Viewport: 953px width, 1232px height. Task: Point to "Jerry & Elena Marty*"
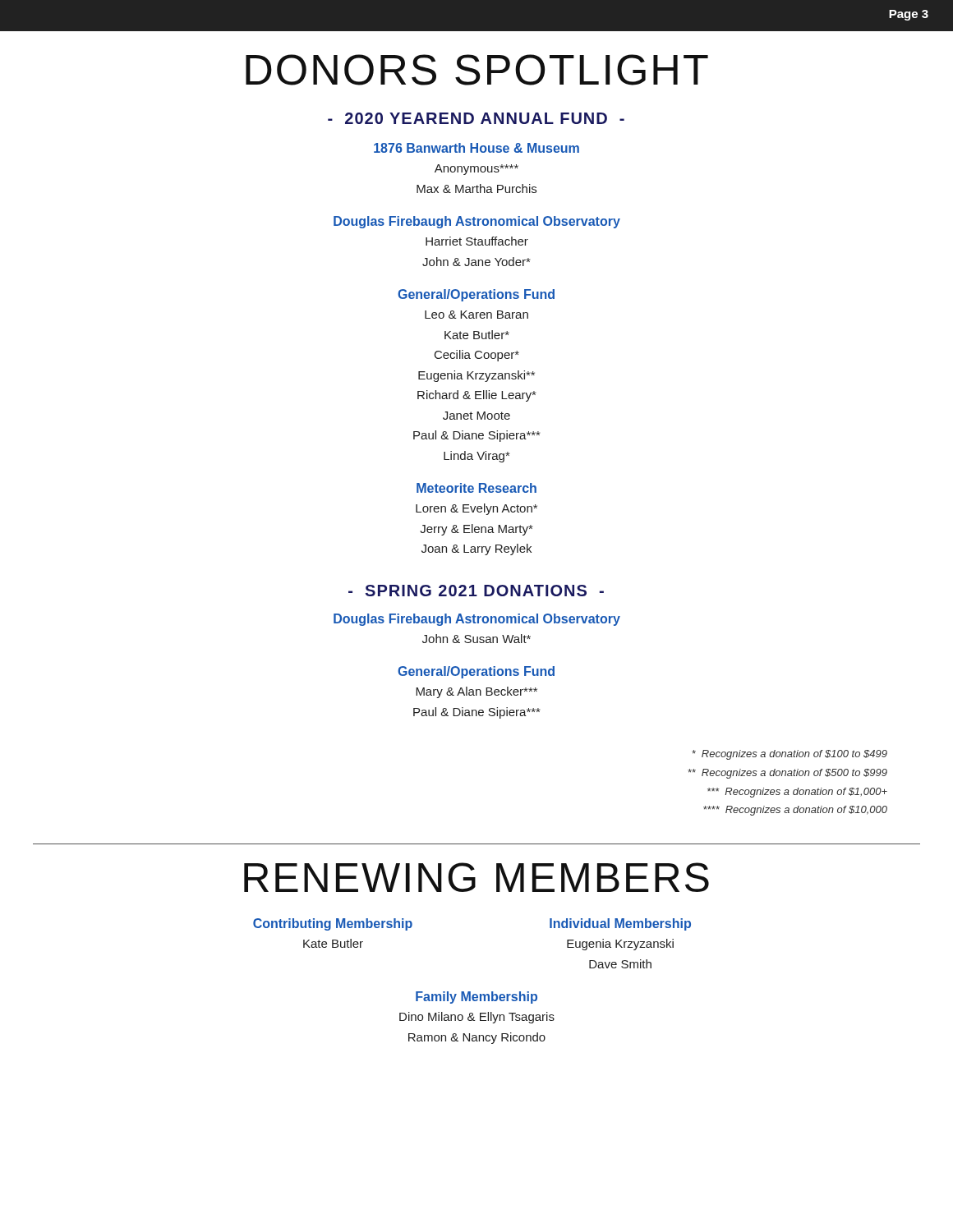pyautogui.click(x=476, y=529)
